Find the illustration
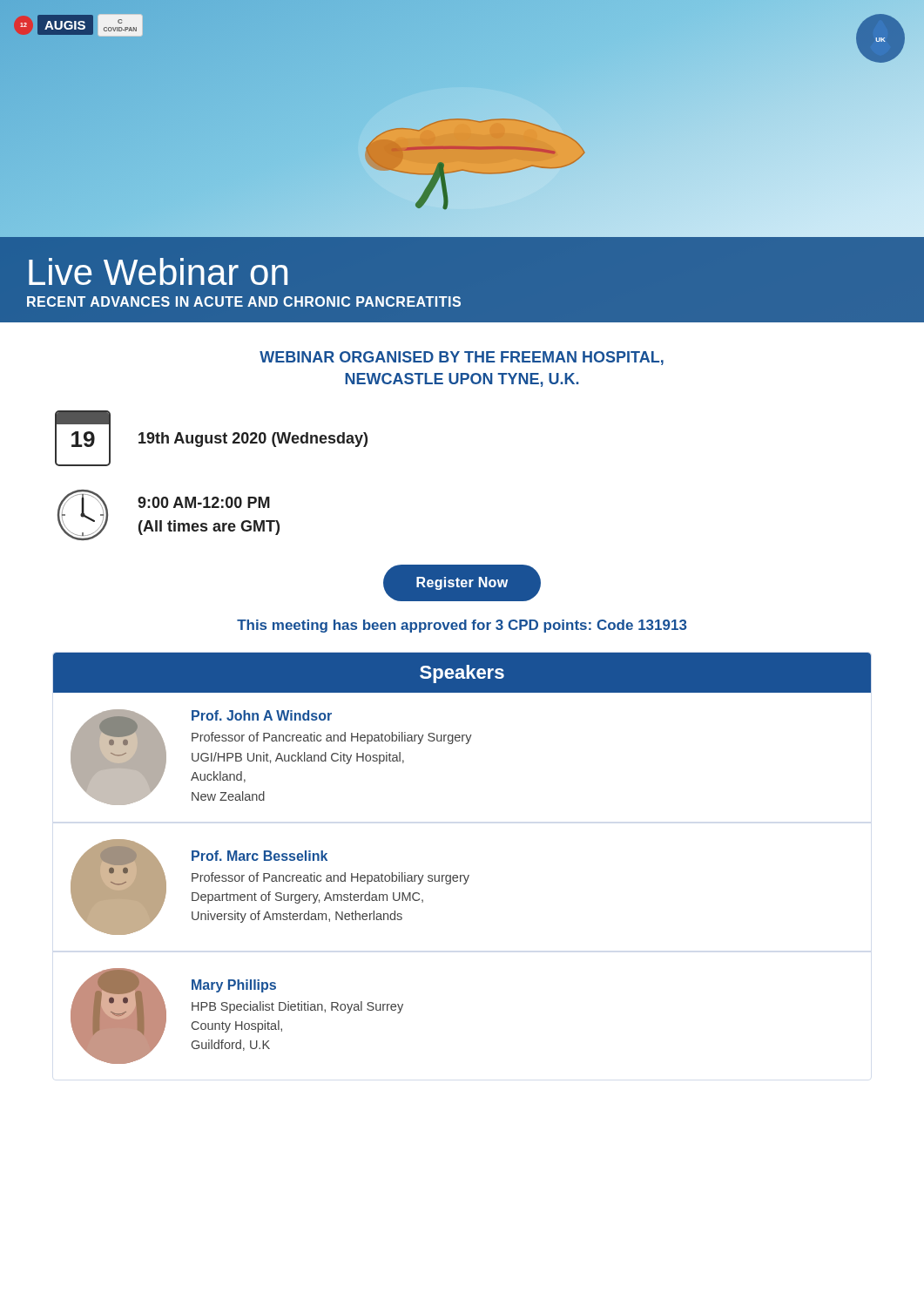 coord(462,161)
